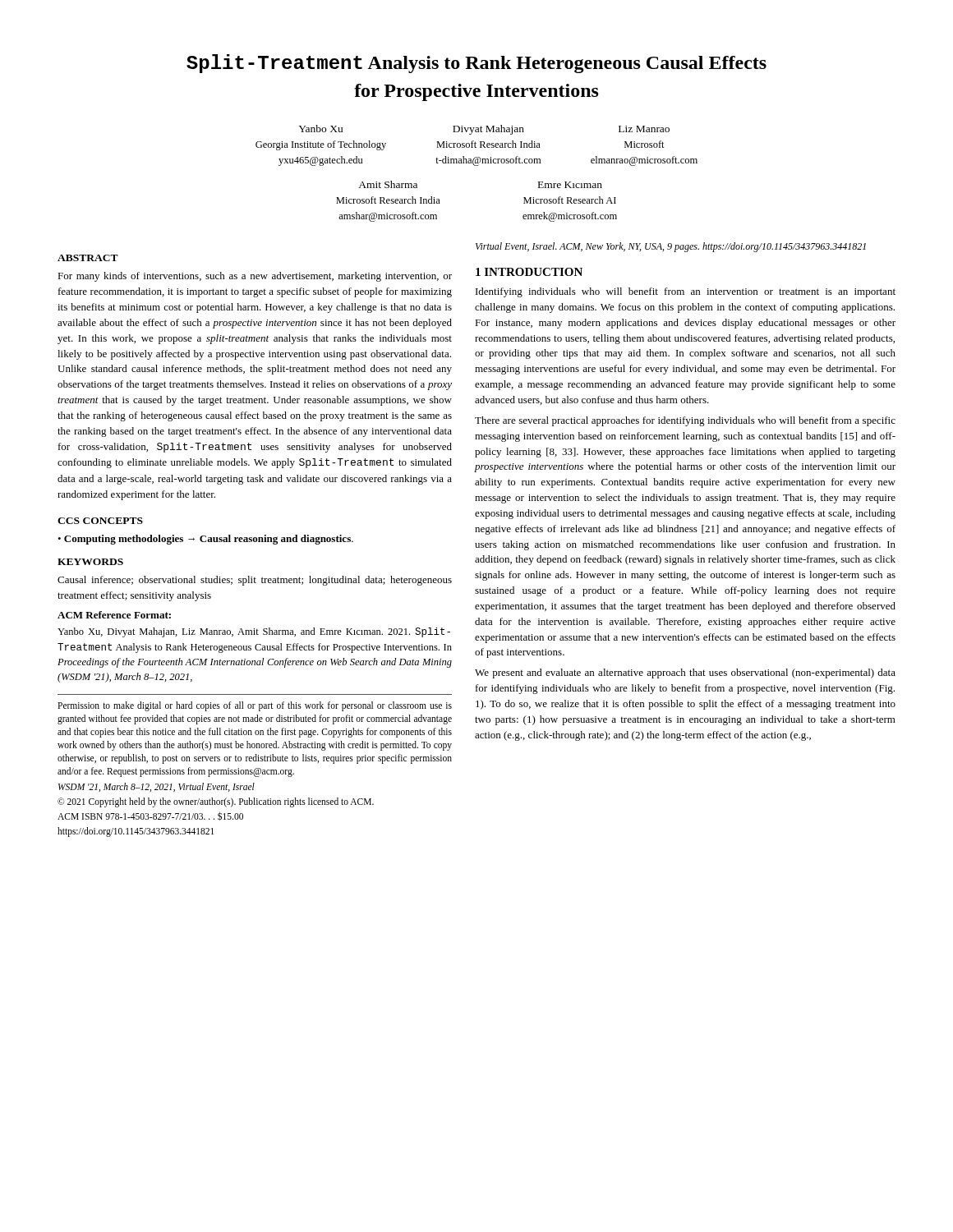953x1232 pixels.
Task: Select the region starting "• Computing methodologies → Causal reasoning"
Action: [x=255, y=539]
